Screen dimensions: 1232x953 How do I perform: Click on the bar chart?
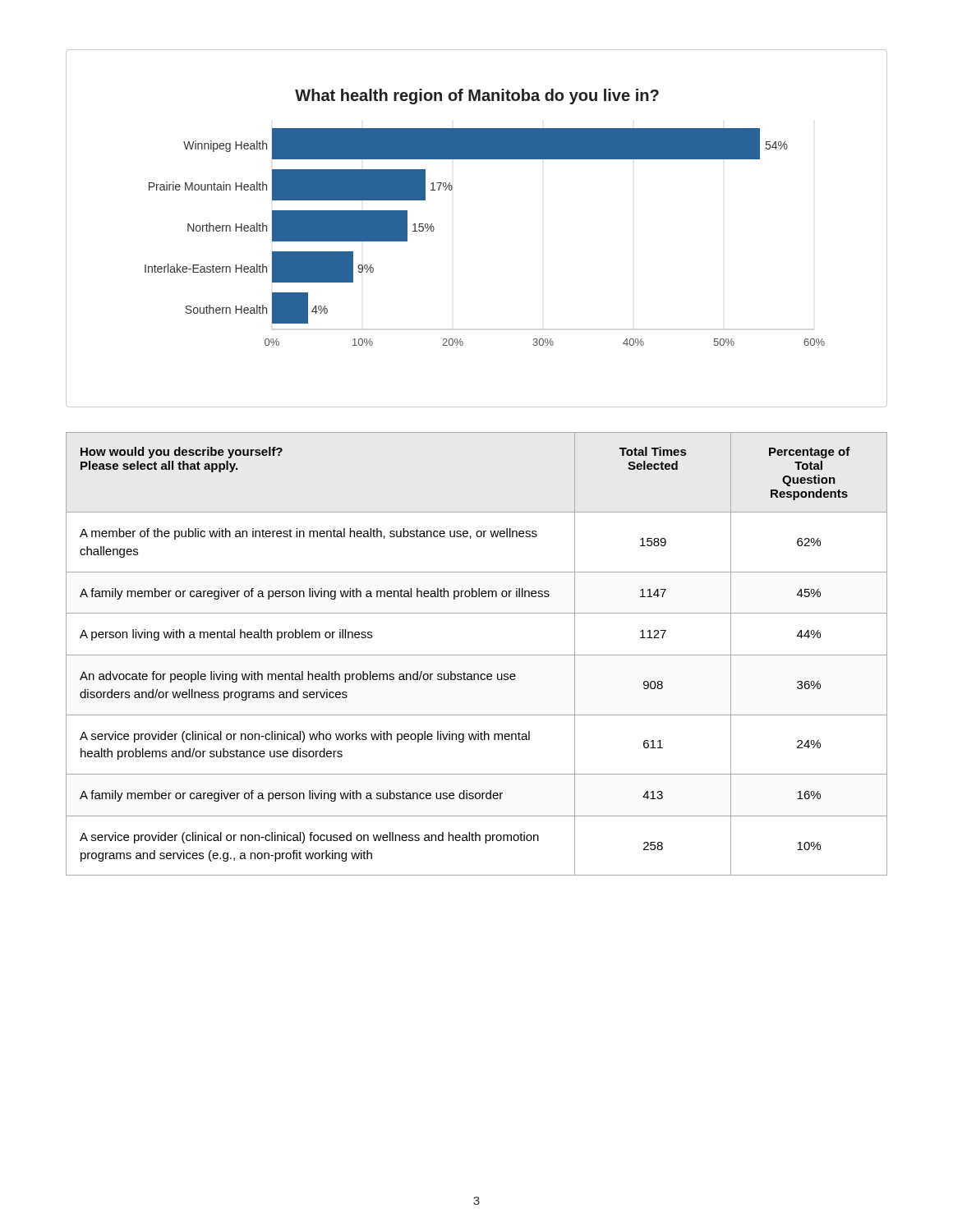(x=476, y=228)
